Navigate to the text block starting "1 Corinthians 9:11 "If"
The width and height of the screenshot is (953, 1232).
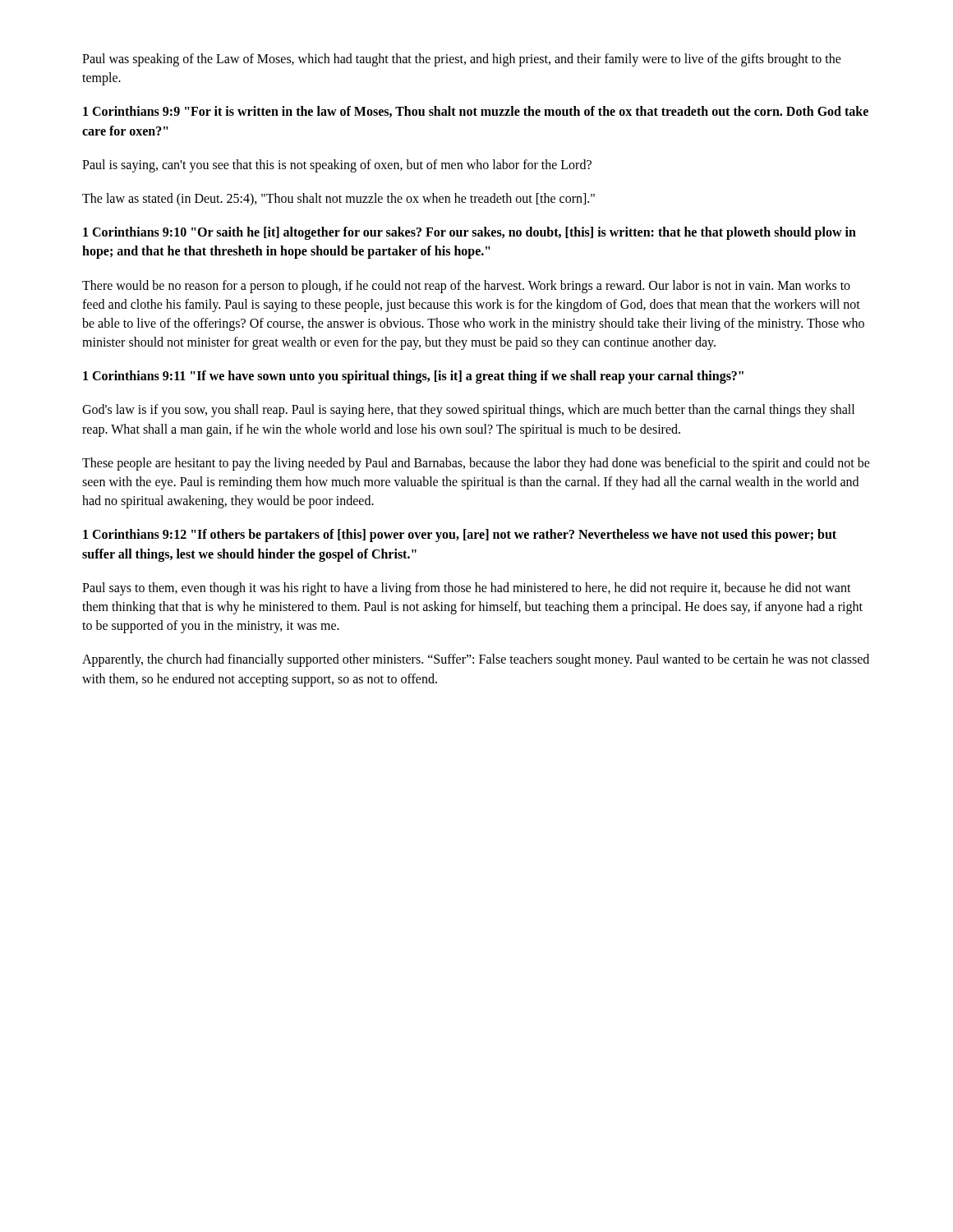[x=414, y=376]
